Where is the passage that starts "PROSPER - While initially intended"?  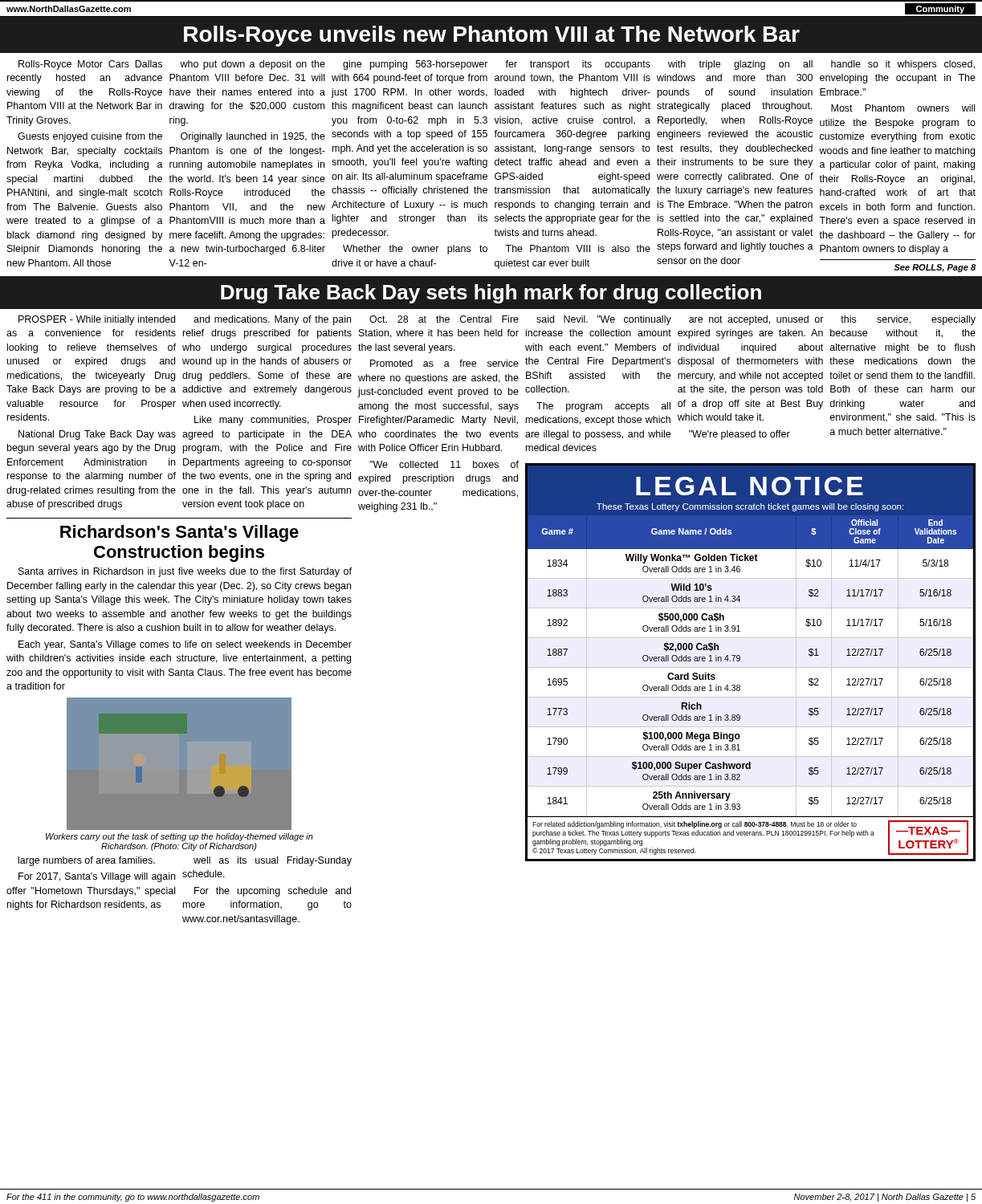tap(179, 414)
